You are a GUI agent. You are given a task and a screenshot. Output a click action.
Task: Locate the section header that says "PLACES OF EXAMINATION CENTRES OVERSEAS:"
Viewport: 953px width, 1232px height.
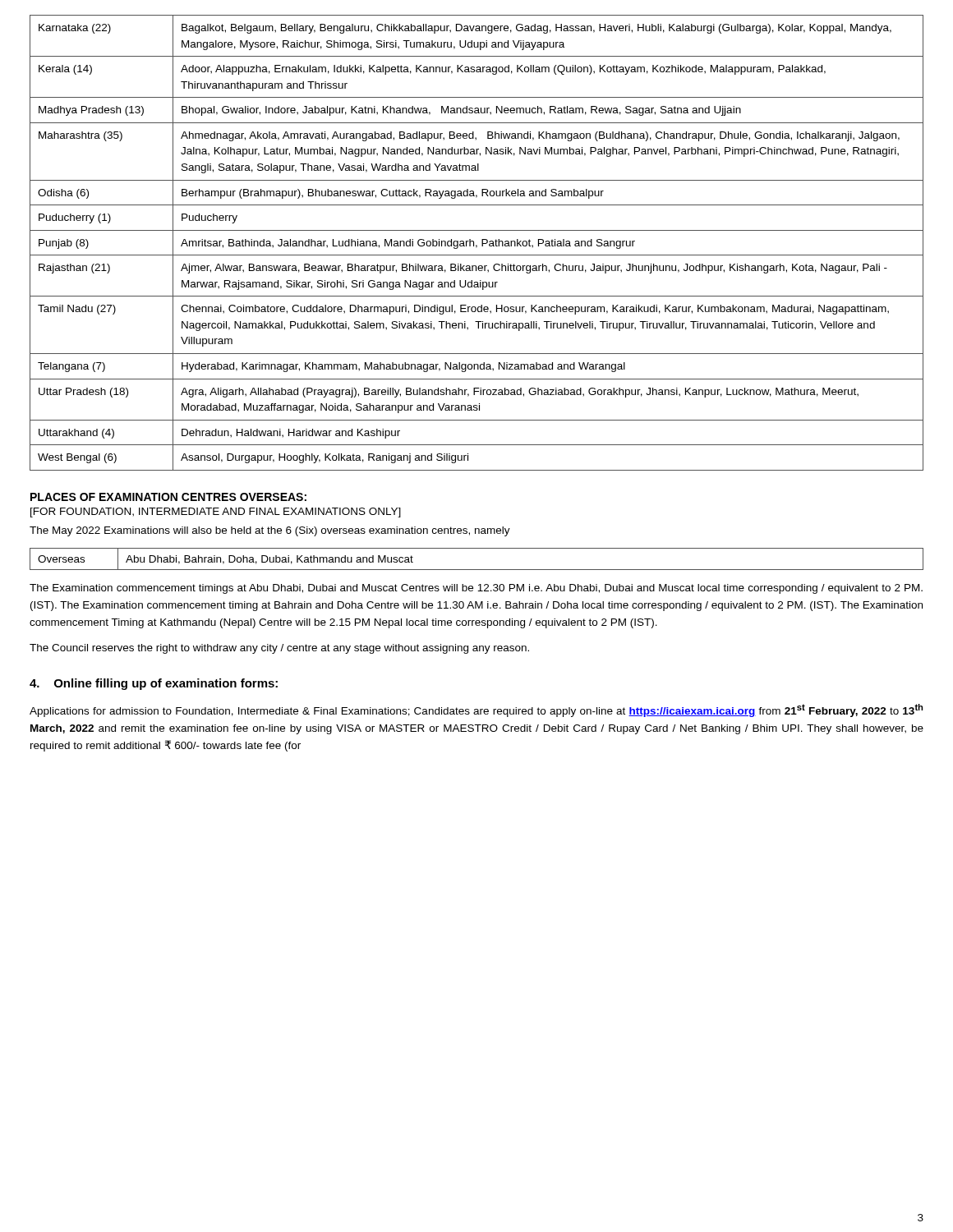(x=168, y=497)
